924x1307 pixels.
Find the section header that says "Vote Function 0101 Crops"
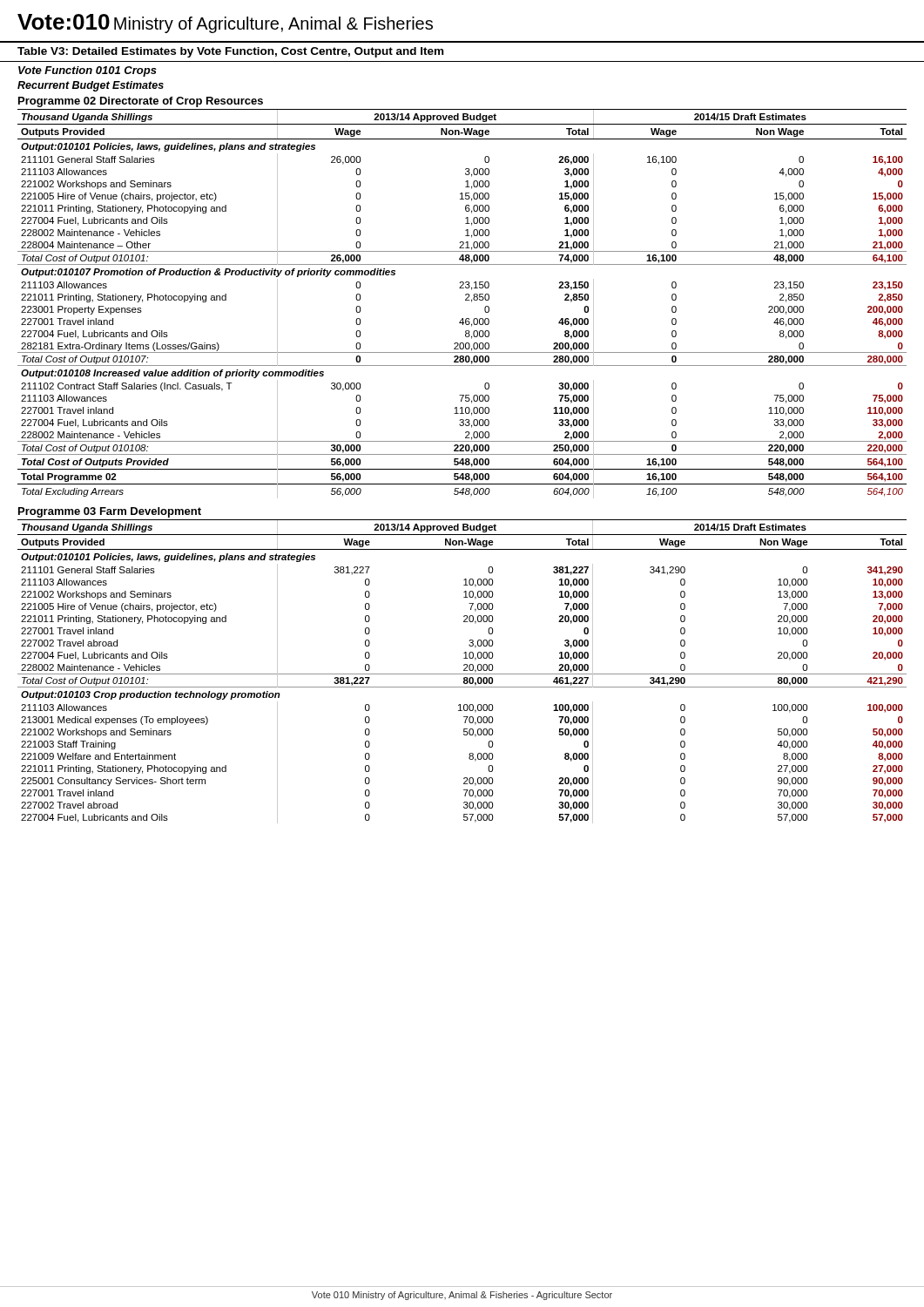[87, 70]
